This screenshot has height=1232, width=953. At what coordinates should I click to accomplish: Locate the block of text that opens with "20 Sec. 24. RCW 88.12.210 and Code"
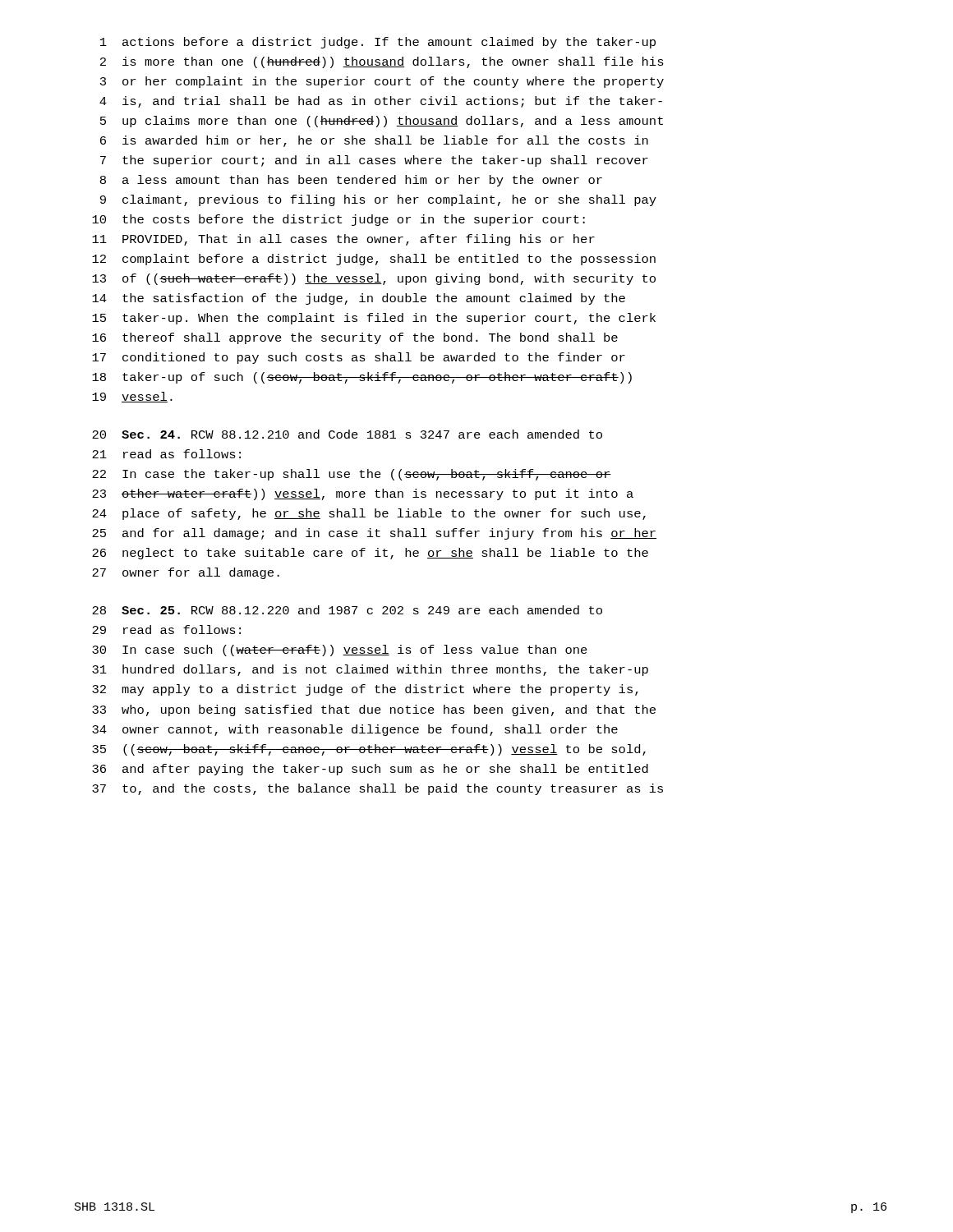481,445
